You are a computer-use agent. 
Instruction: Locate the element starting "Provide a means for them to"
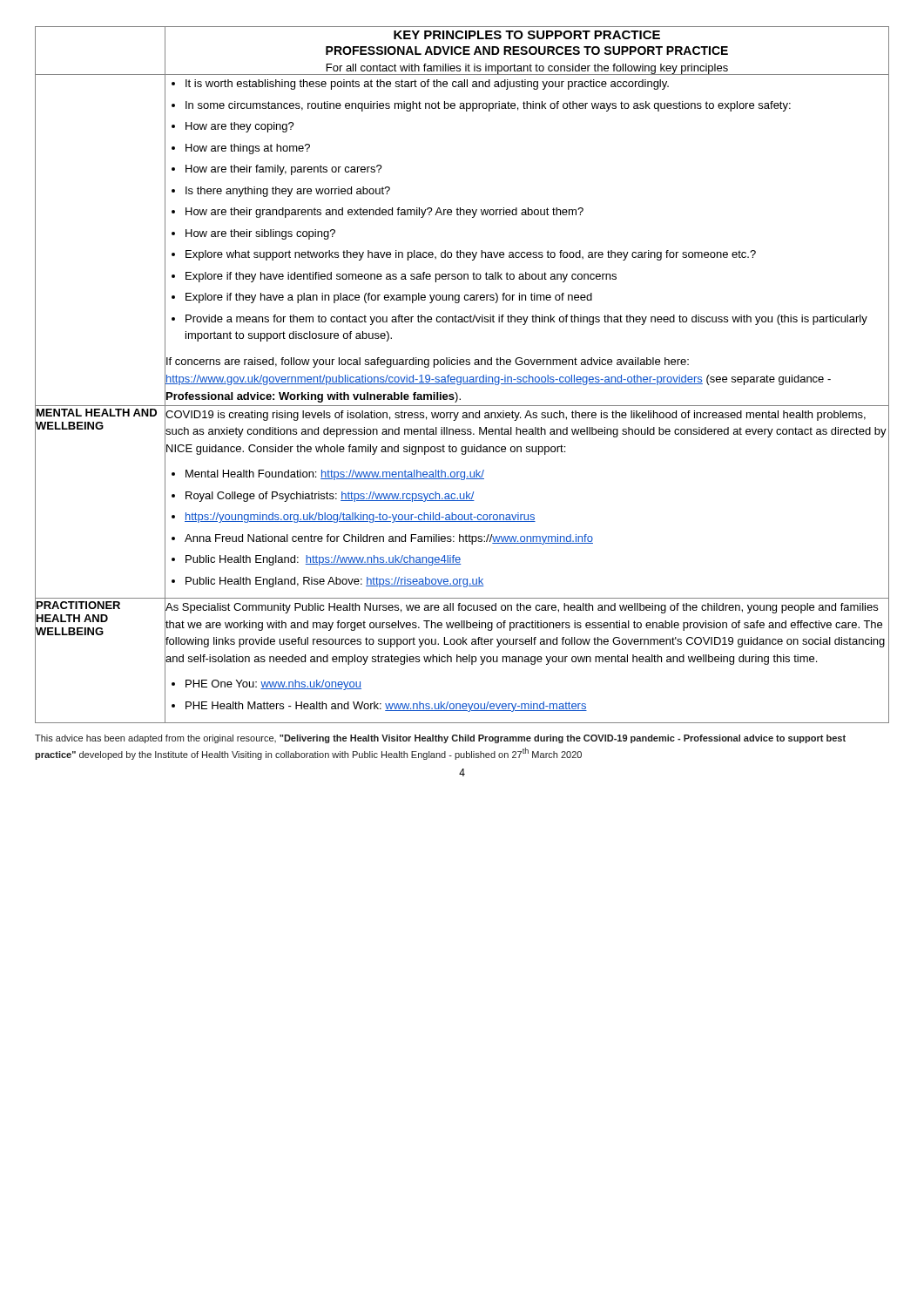pos(526,326)
